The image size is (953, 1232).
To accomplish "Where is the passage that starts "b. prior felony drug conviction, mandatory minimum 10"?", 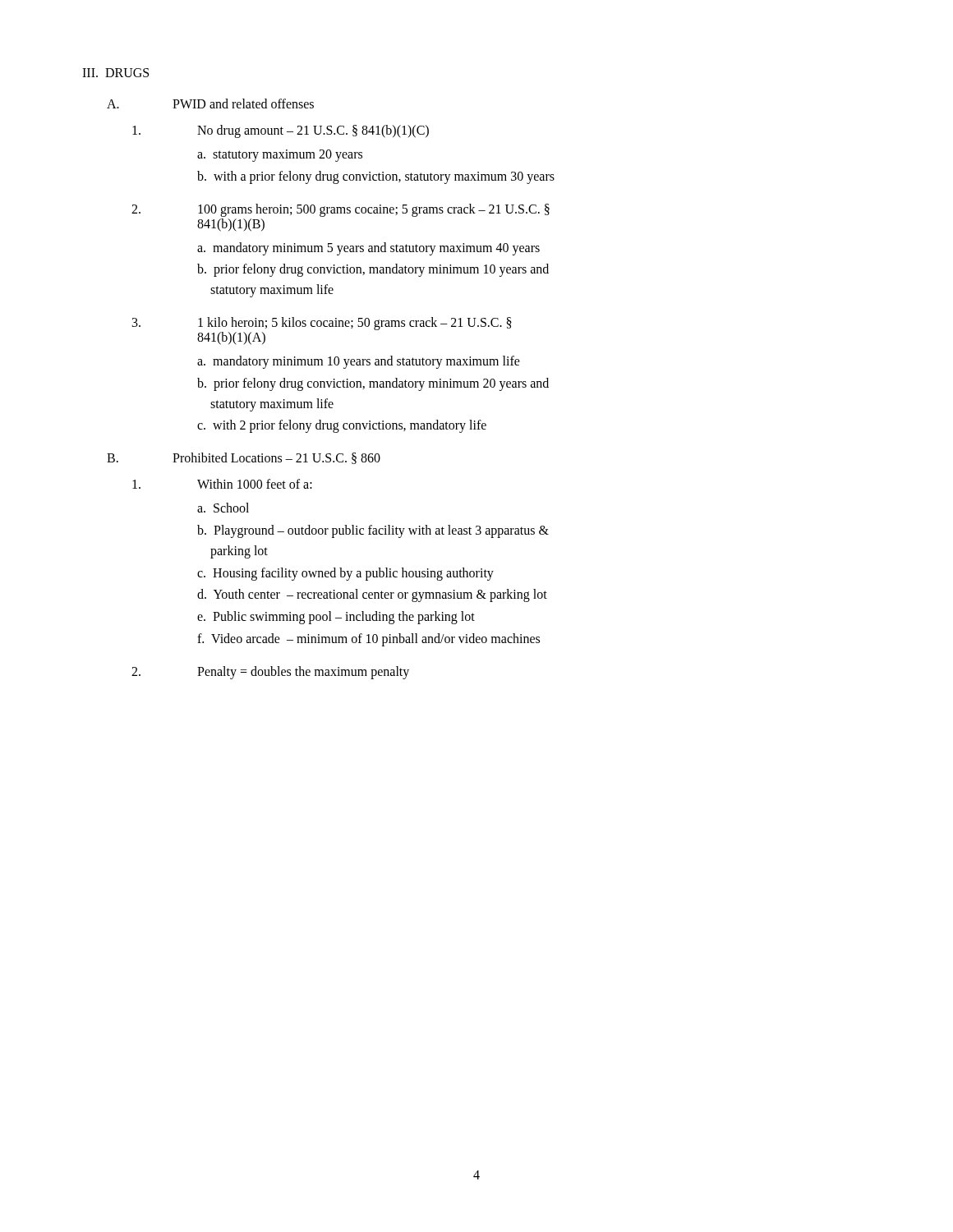I will (373, 279).
